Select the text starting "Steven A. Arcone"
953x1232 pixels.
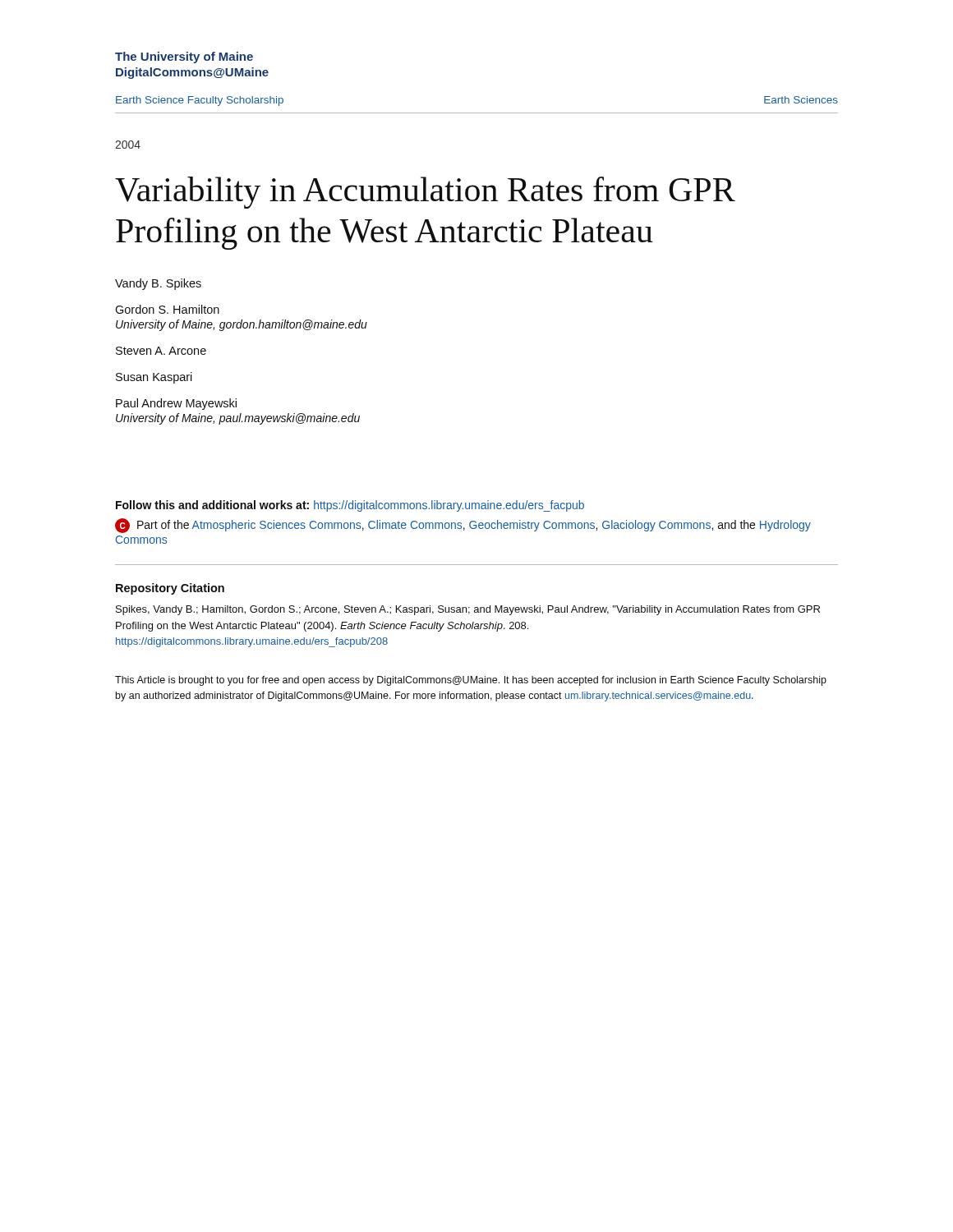pyautogui.click(x=161, y=351)
